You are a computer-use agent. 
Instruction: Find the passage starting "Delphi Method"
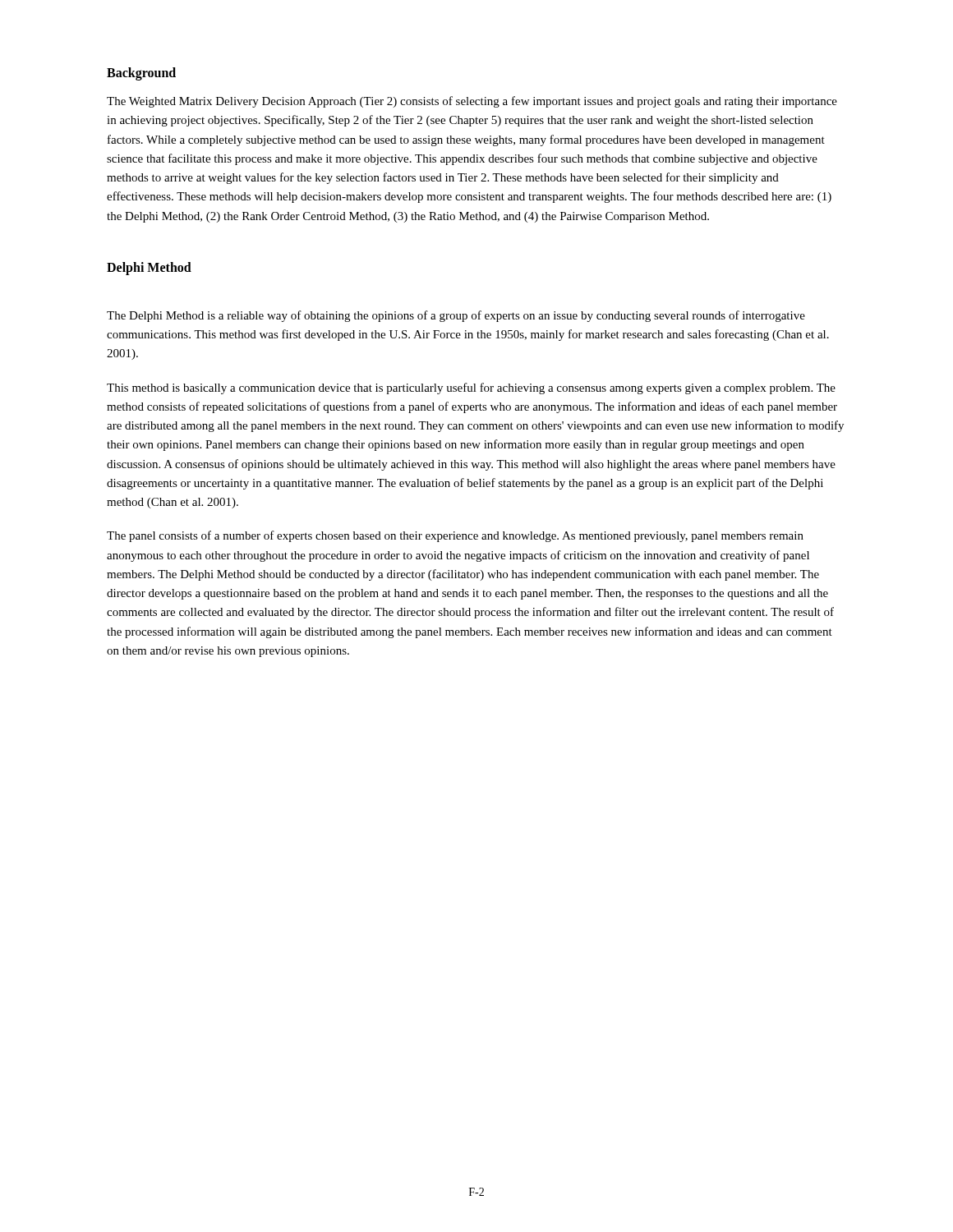tap(149, 267)
